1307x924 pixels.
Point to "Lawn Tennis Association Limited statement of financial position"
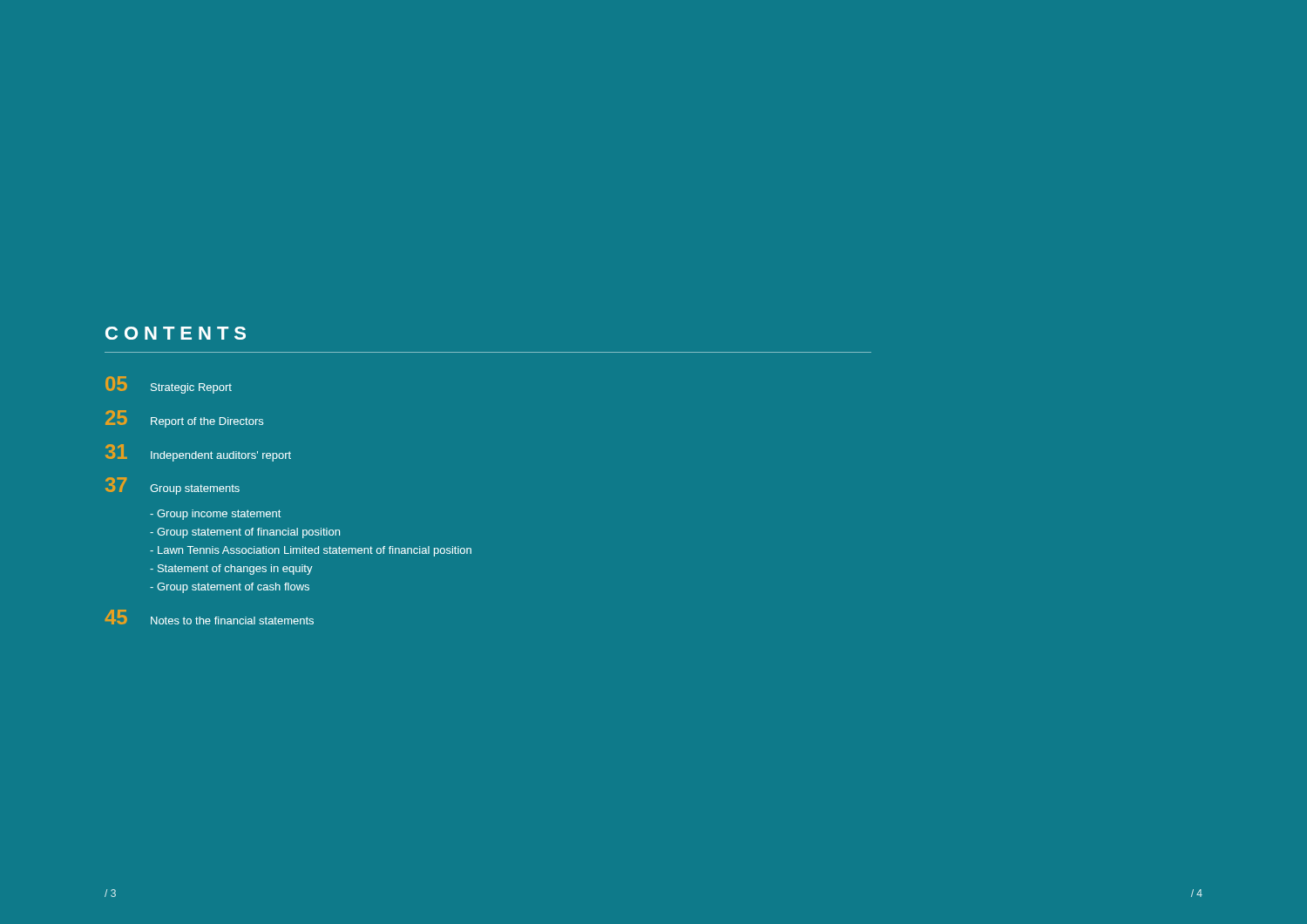[x=311, y=550]
